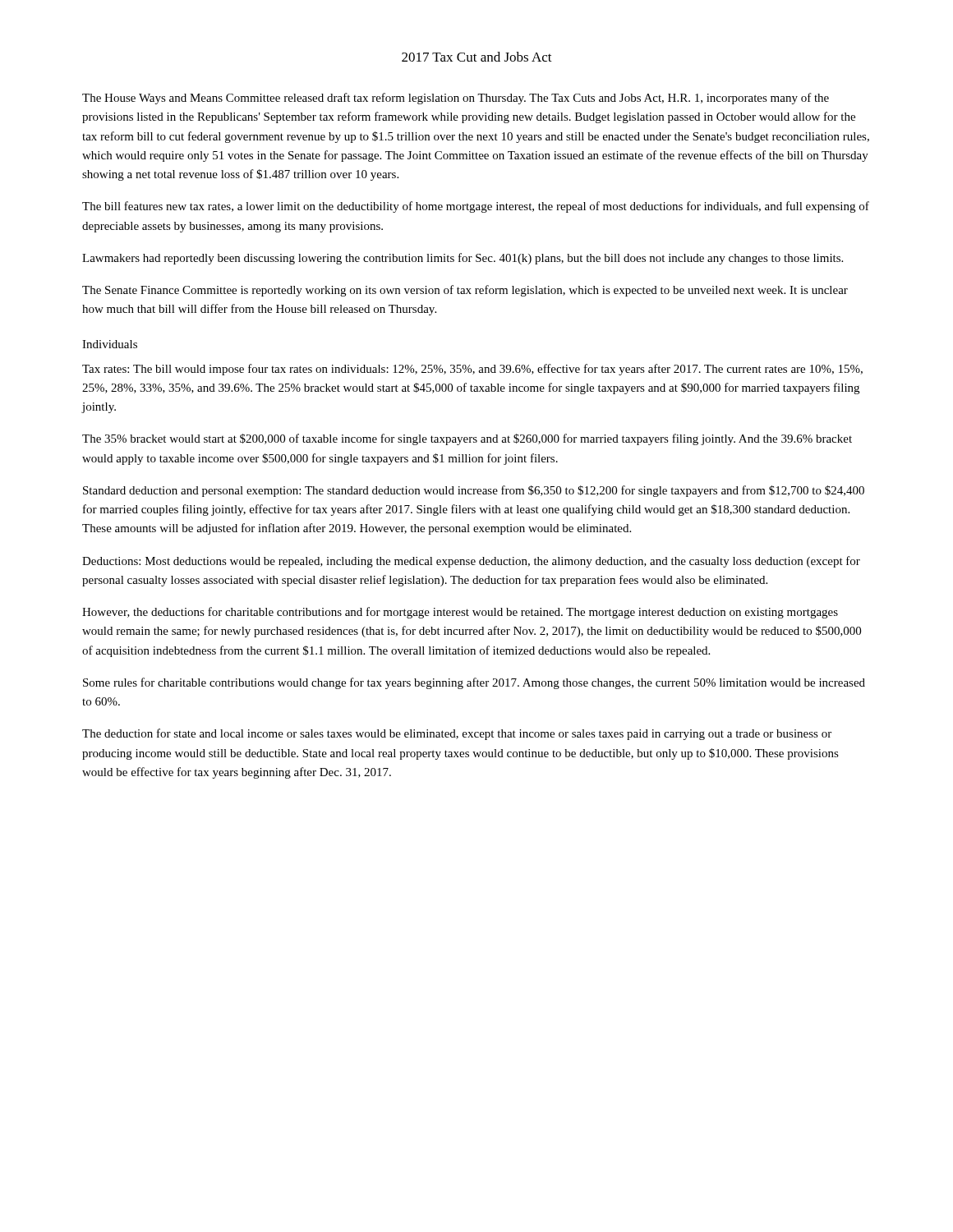The height and width of the screenshot is (1232, 953).
Task: Locate the passage starting "The bill features new"
Action: point(476,216)
